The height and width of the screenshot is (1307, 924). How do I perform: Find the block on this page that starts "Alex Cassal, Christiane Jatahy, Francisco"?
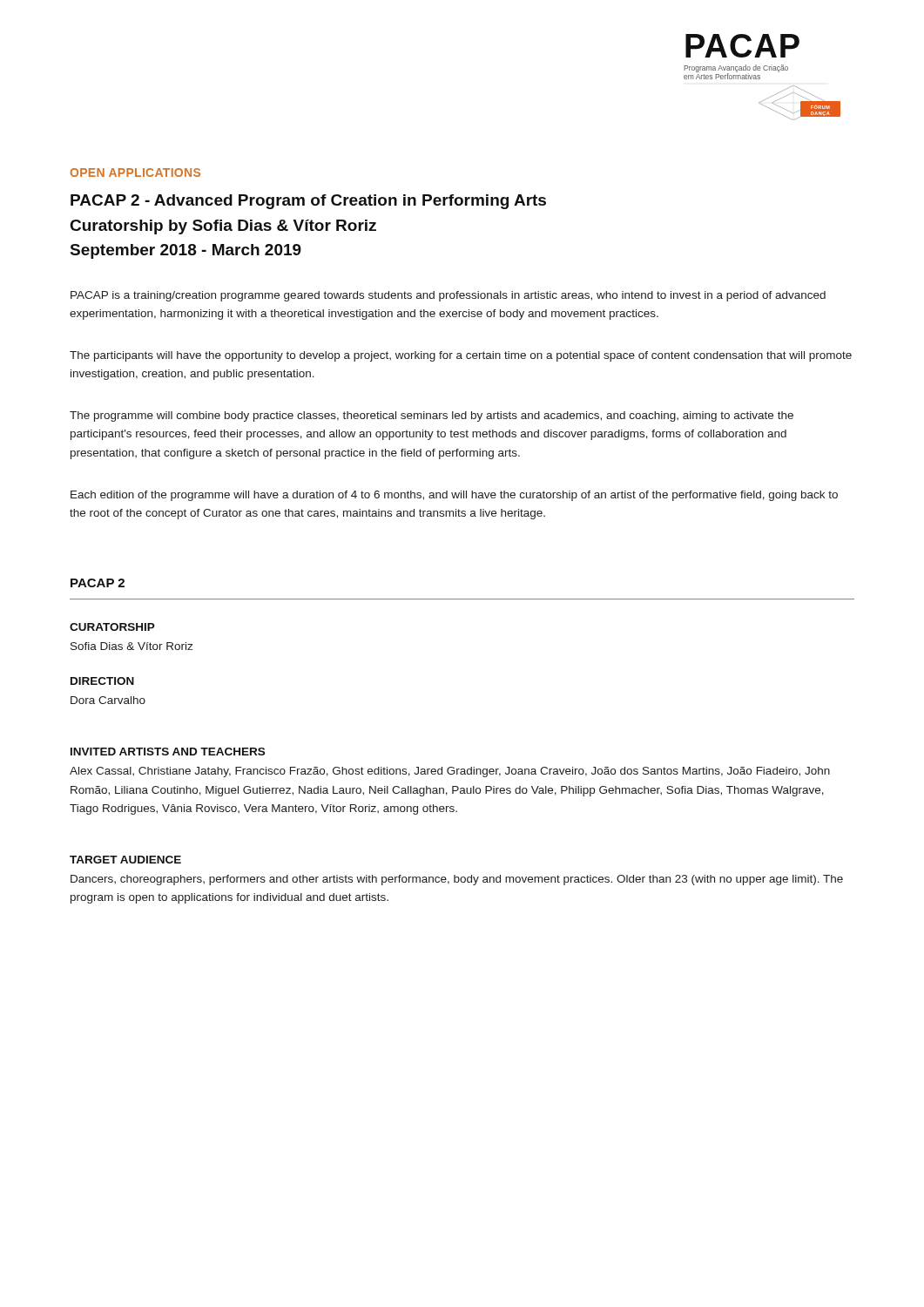[450, 790]
